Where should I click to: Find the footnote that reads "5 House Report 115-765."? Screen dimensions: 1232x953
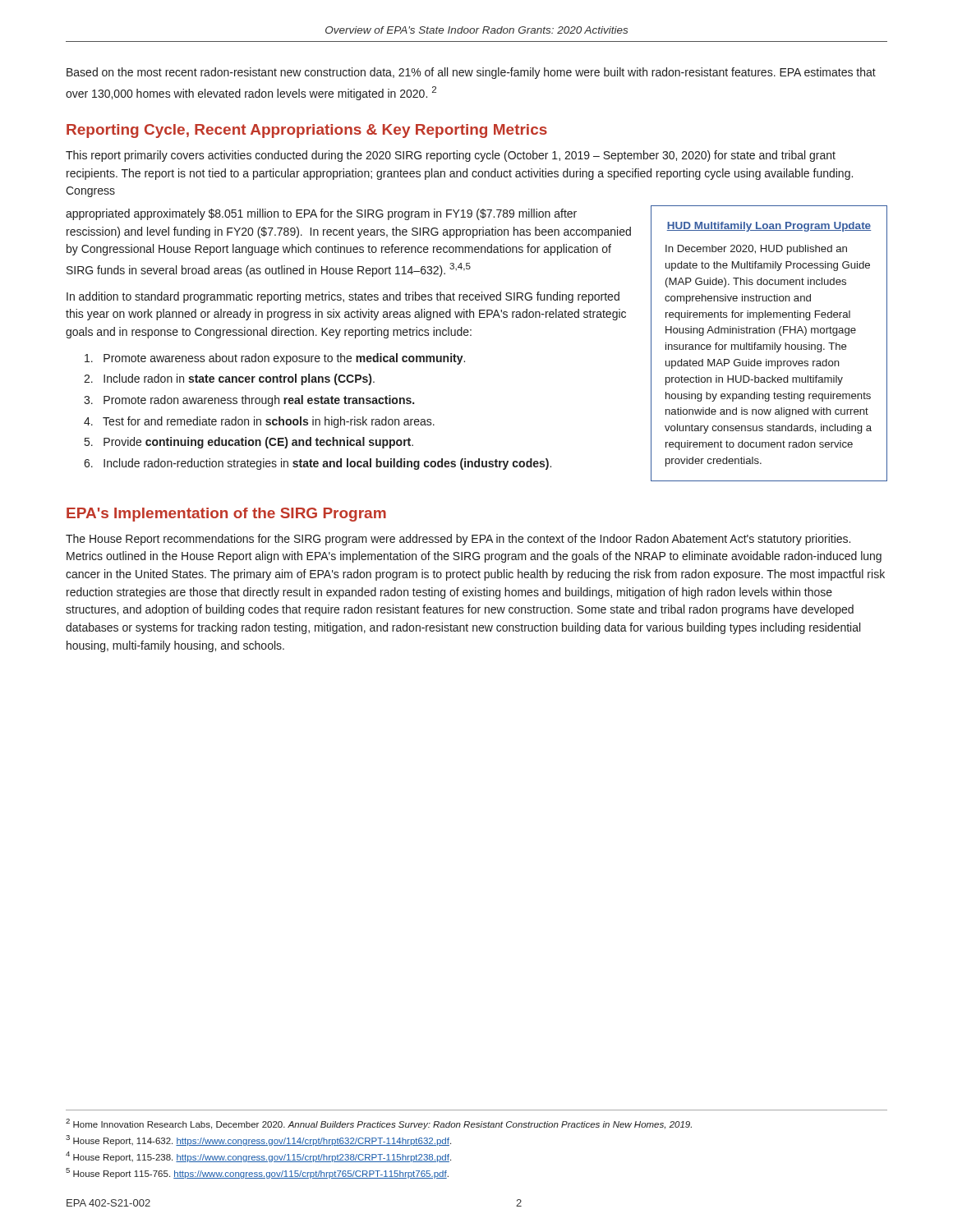click(258, 1172)
